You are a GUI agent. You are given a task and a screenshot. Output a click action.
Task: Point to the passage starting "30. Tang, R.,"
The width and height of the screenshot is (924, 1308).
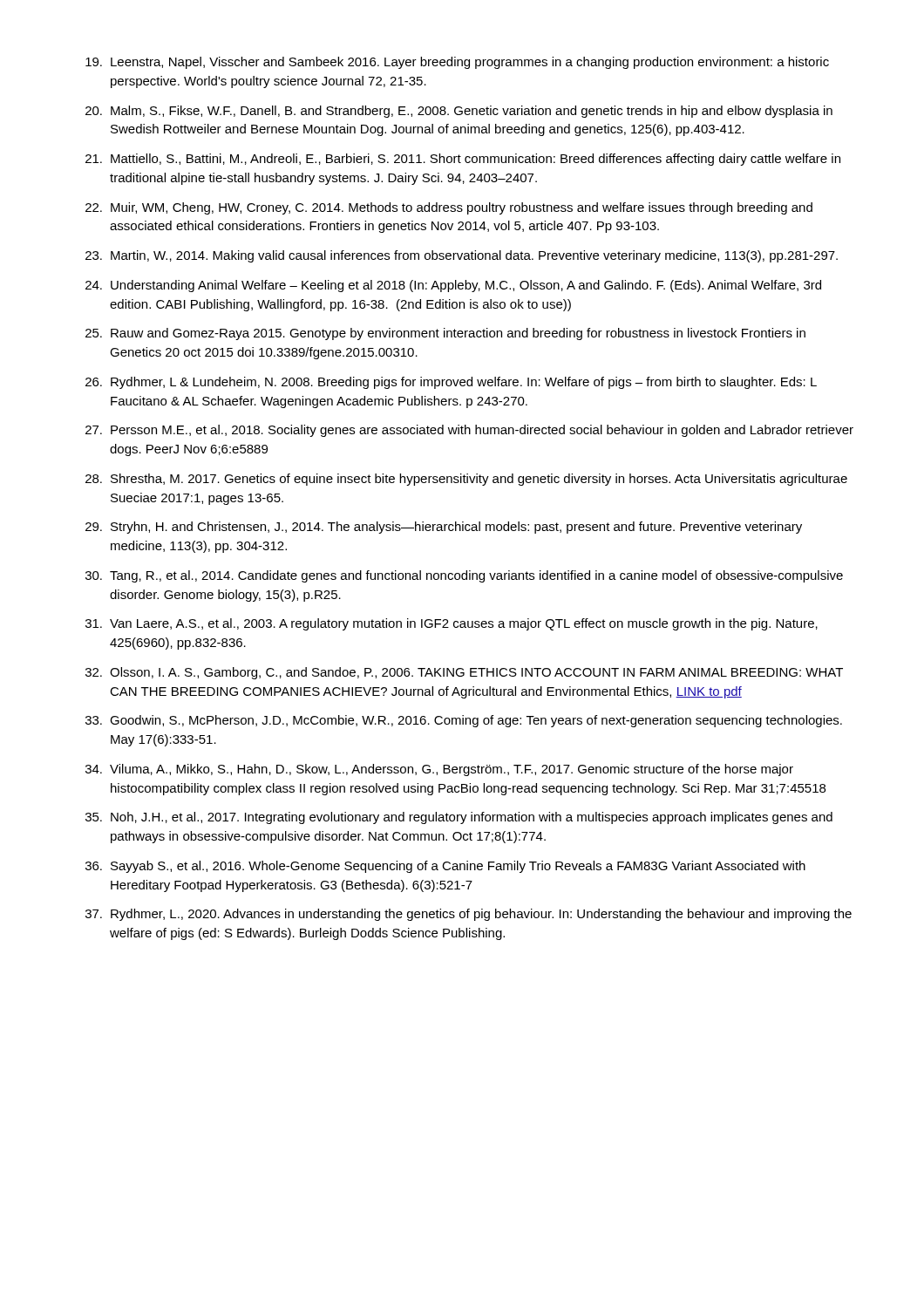pyautogui.click(x=462, y=585)
